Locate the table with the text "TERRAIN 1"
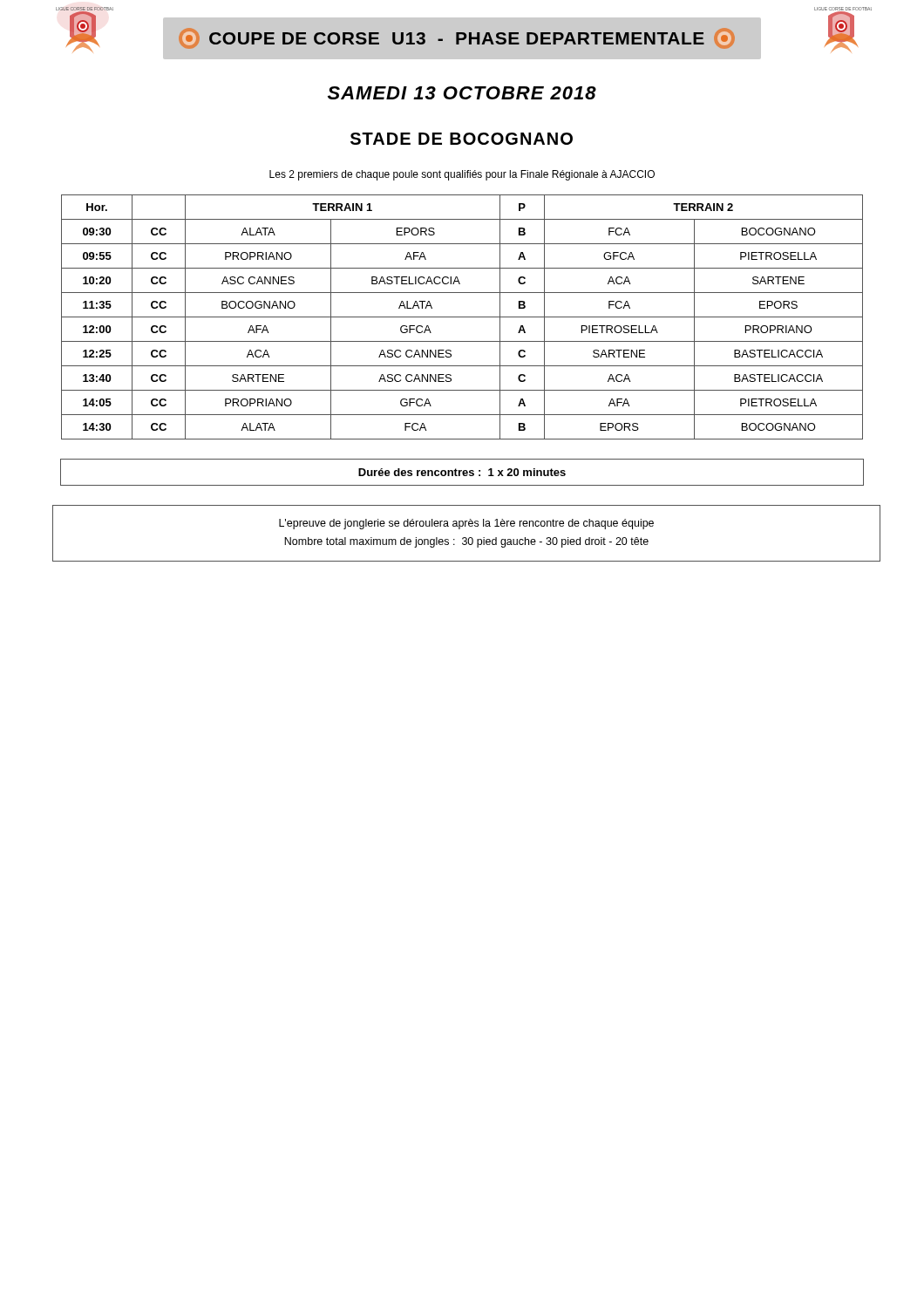This screenshot has width=924, height=1308. [x=462, y=317]
